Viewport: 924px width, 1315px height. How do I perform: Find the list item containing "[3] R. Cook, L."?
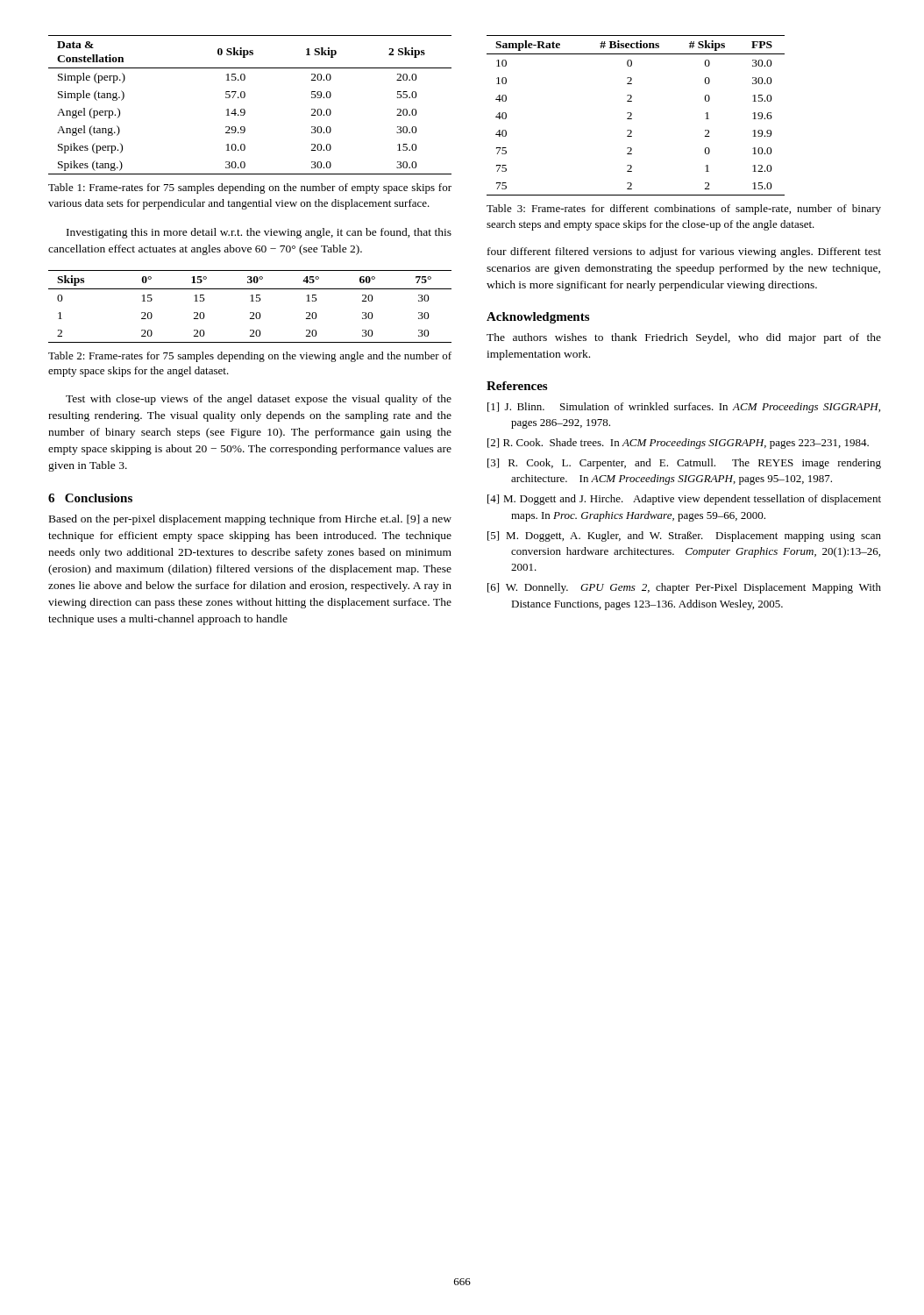(684, 471)
